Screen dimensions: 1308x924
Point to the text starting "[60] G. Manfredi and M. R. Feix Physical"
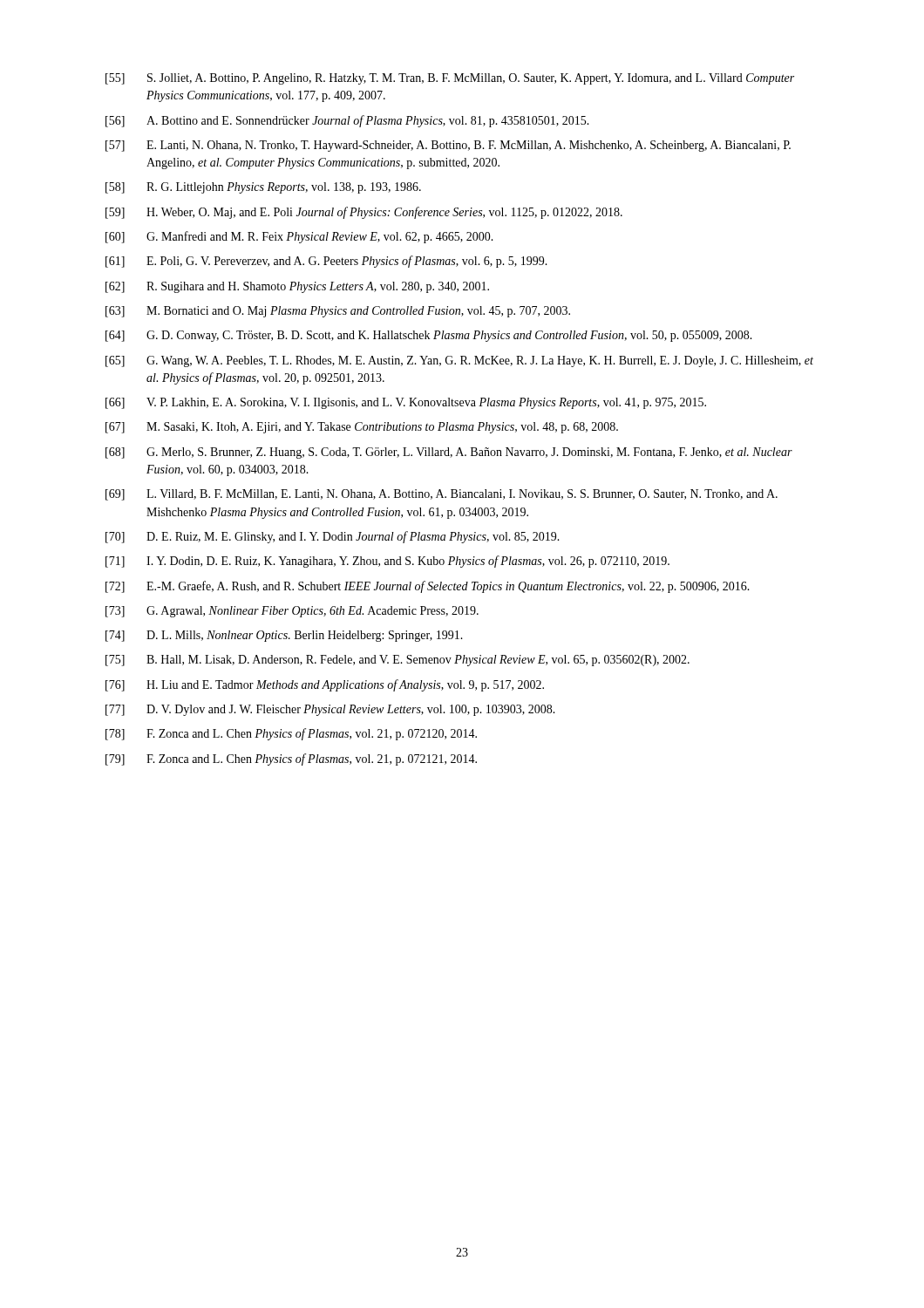click(462, 237)
